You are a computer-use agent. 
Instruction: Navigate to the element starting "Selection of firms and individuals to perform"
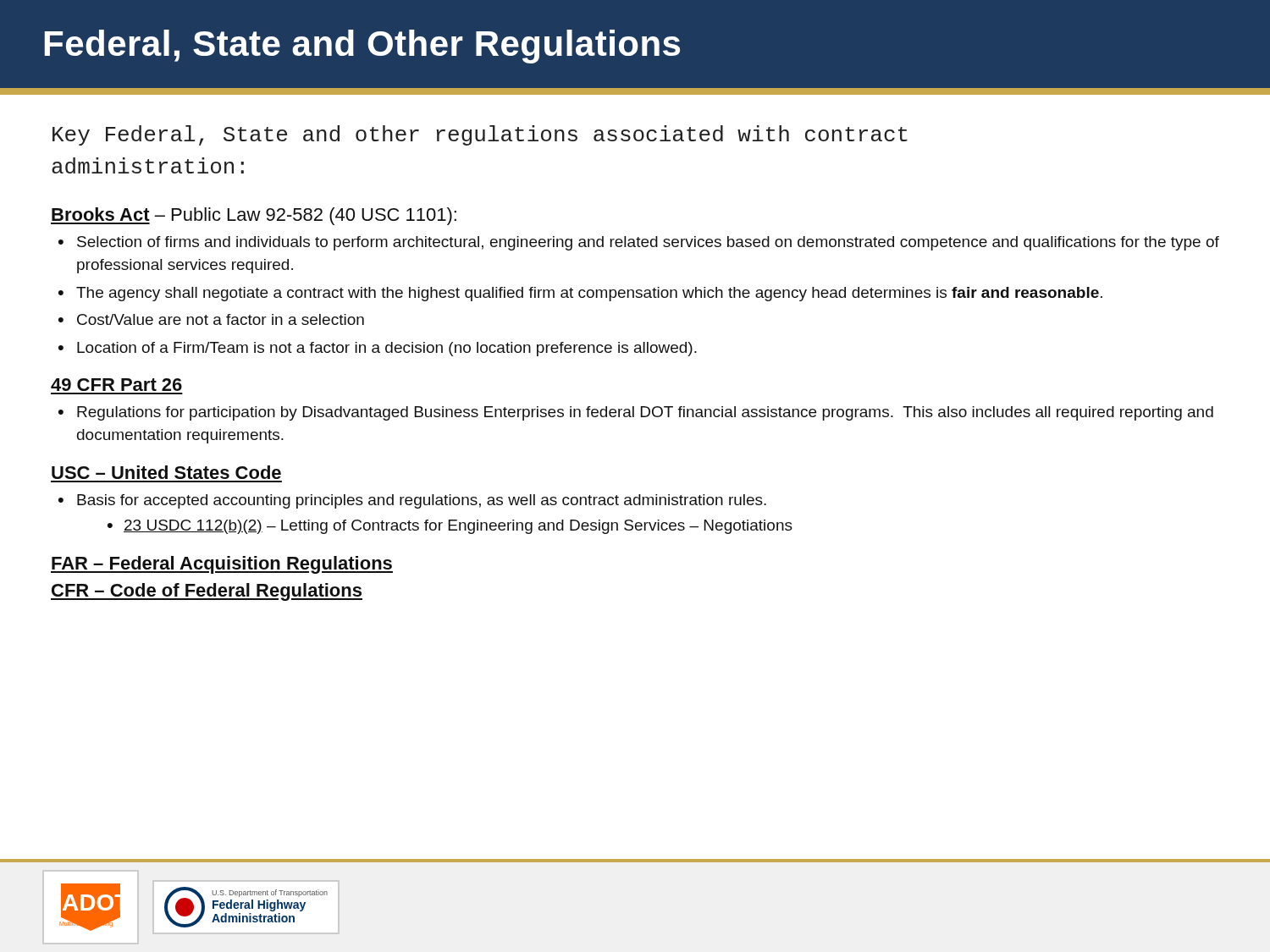[648, 253]
